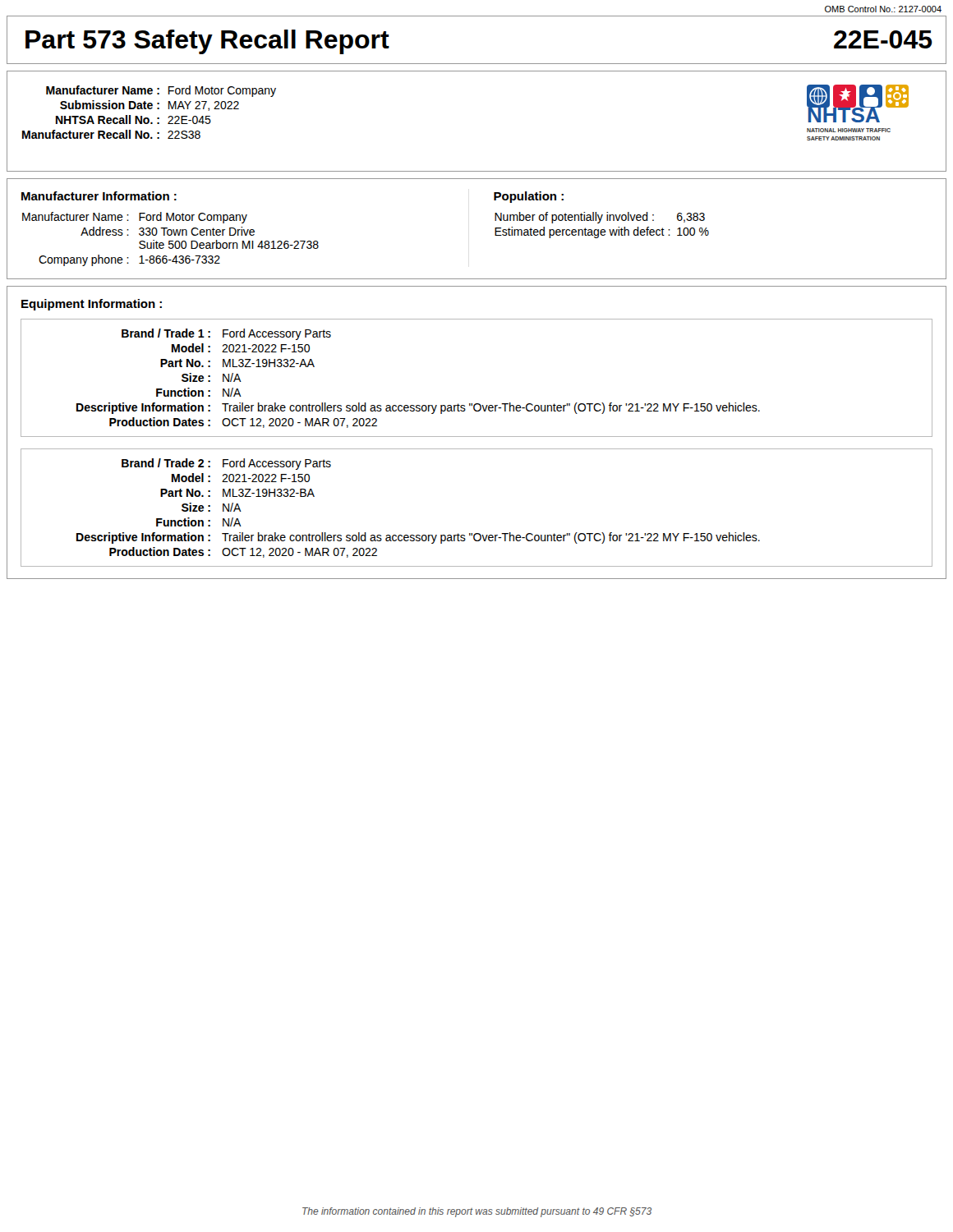Select the section header with the text "Population :"
953x1232 pixels.
click(x=529, y=196)
